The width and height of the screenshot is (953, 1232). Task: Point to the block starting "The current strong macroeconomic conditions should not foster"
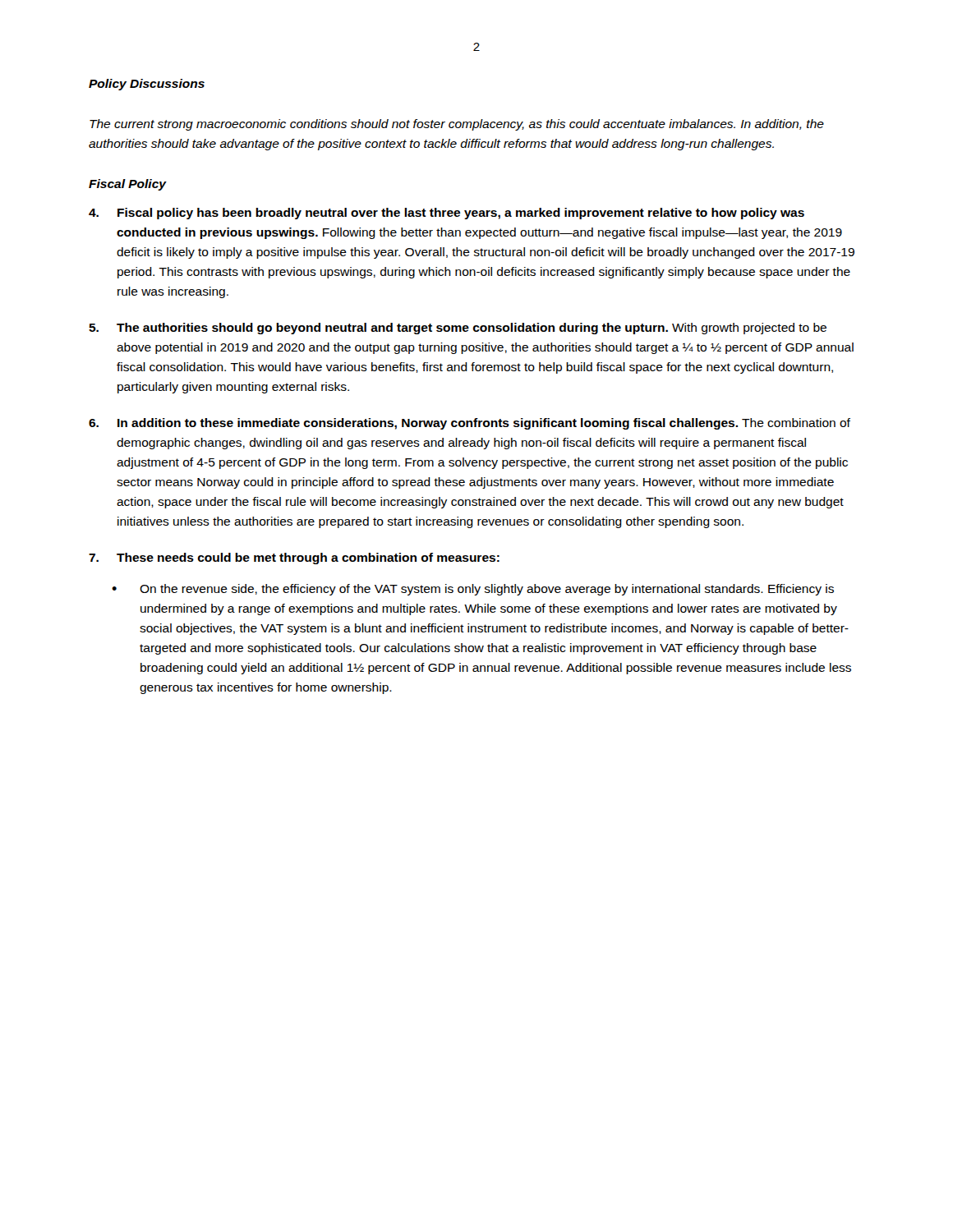point(476,133)
